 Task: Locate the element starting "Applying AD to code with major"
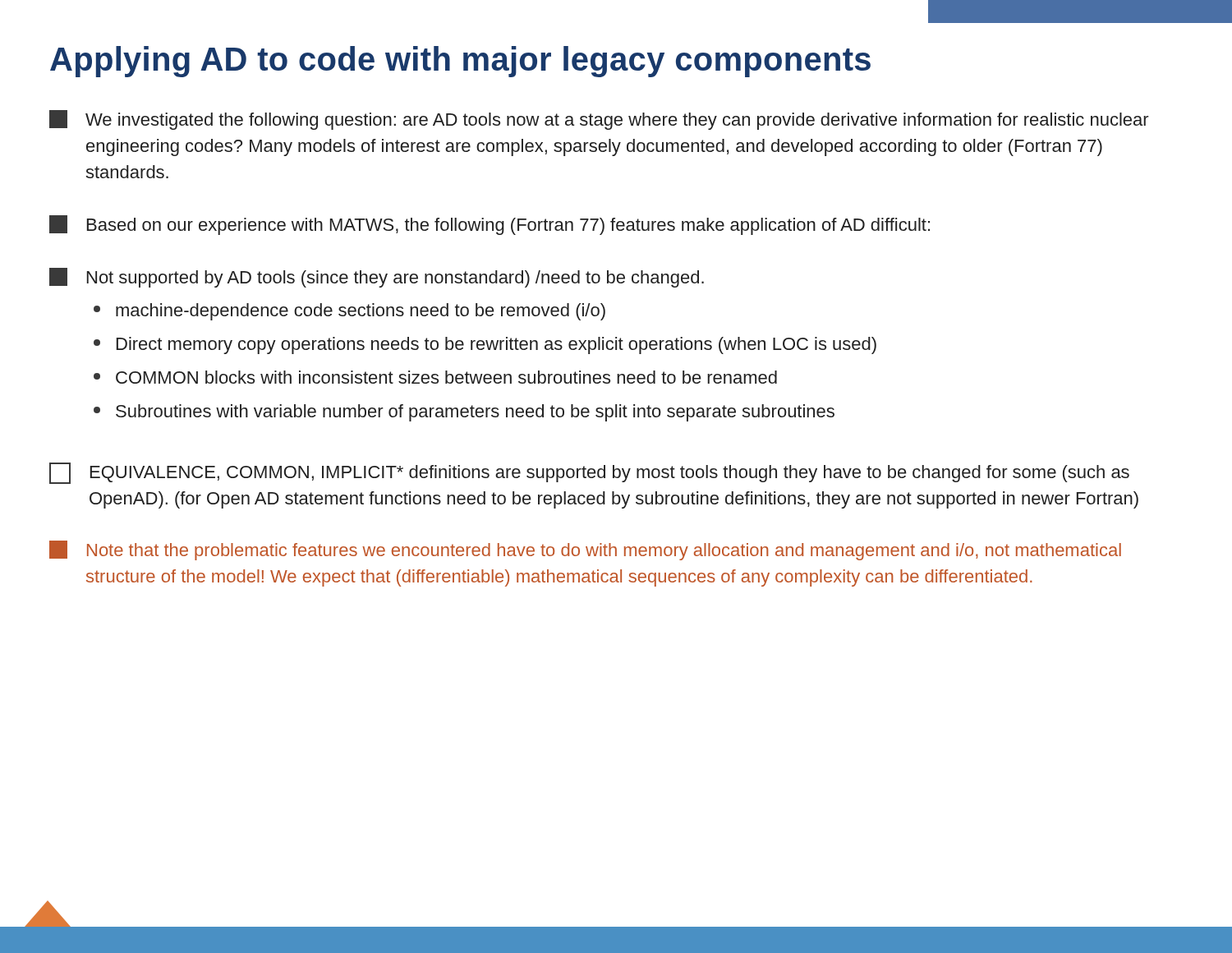coord(461,59)
